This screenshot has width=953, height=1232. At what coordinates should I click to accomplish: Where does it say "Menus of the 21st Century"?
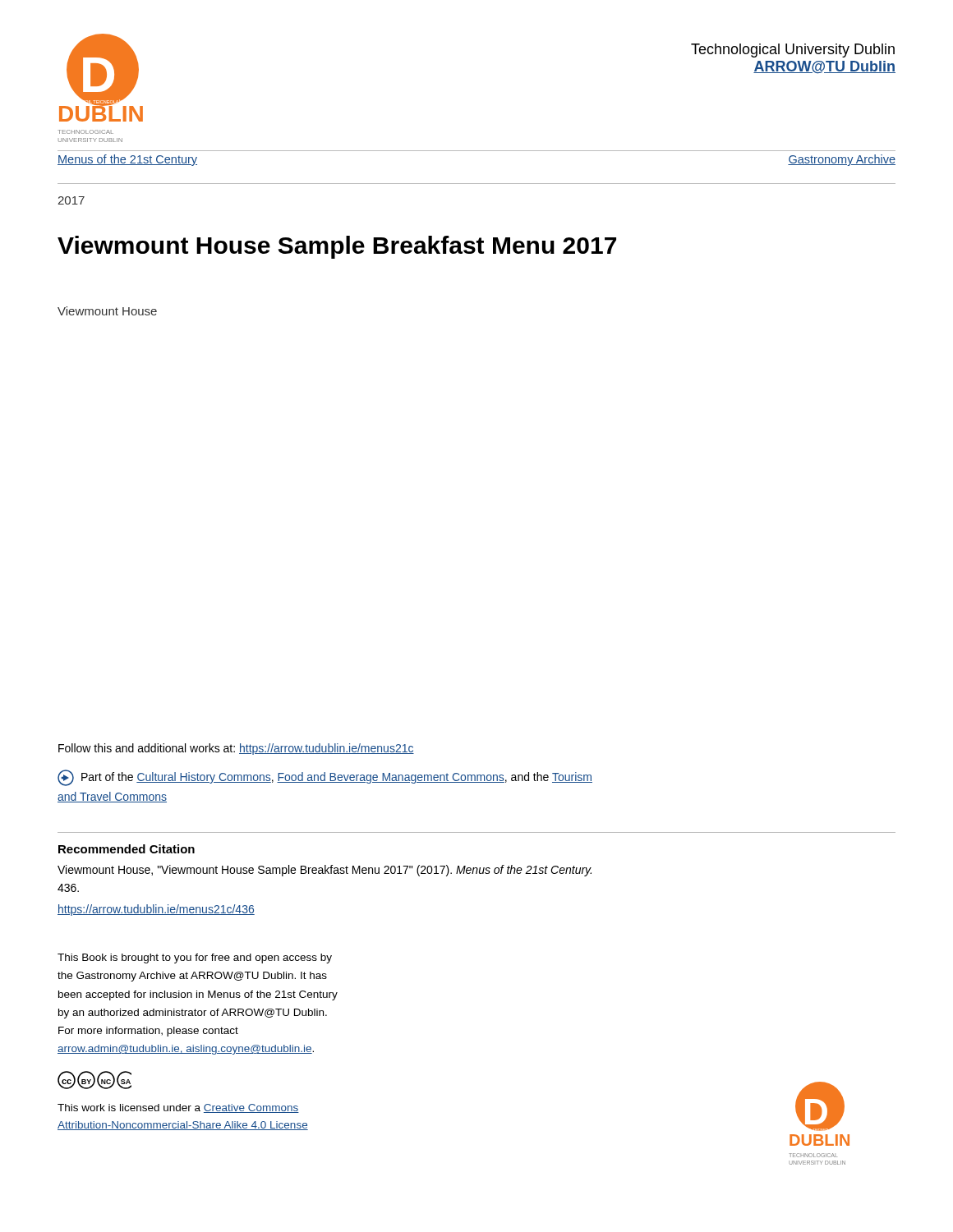pyautogui.click(x=127, y=159)
